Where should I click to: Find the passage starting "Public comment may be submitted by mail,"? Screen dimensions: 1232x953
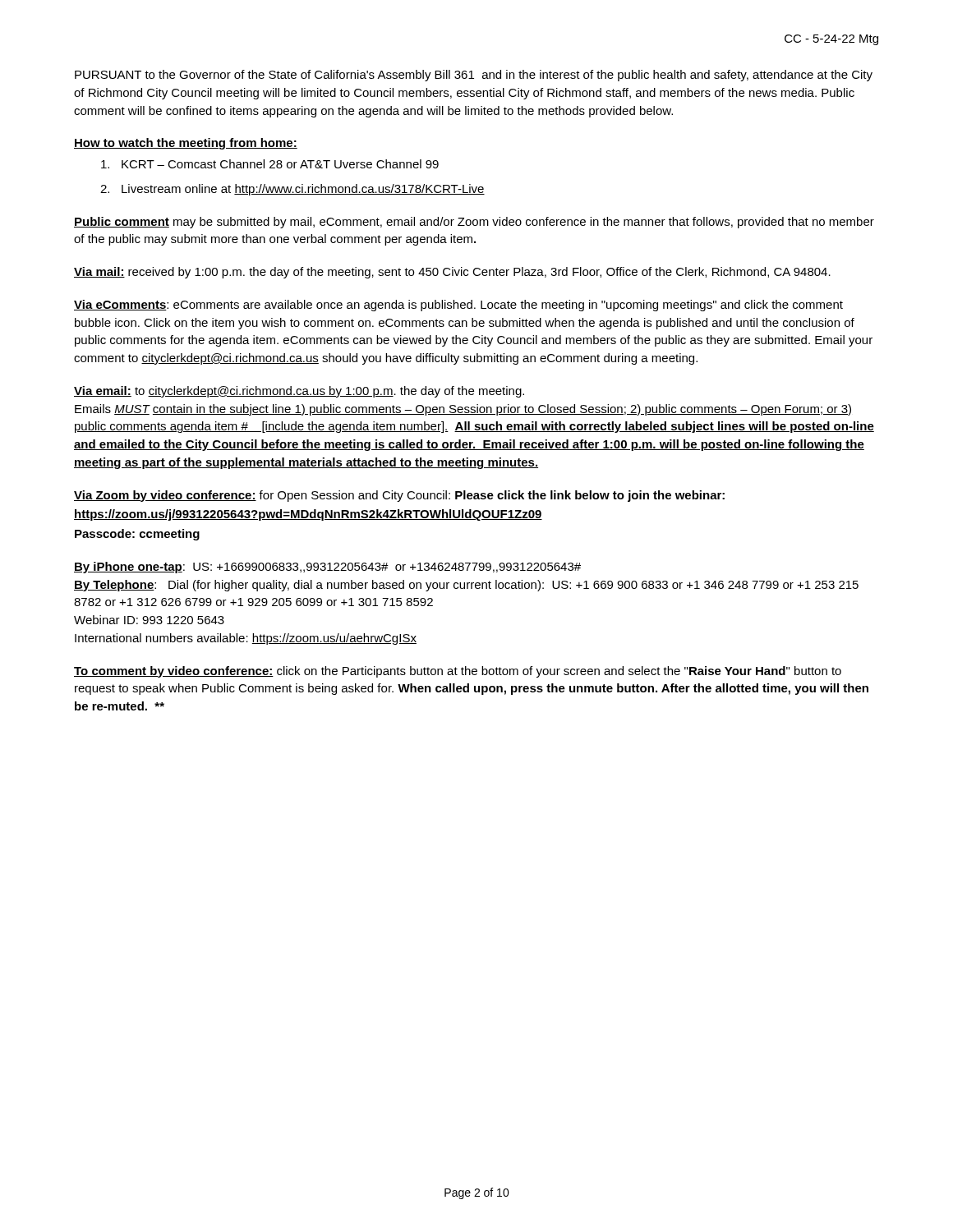[474, 230]
